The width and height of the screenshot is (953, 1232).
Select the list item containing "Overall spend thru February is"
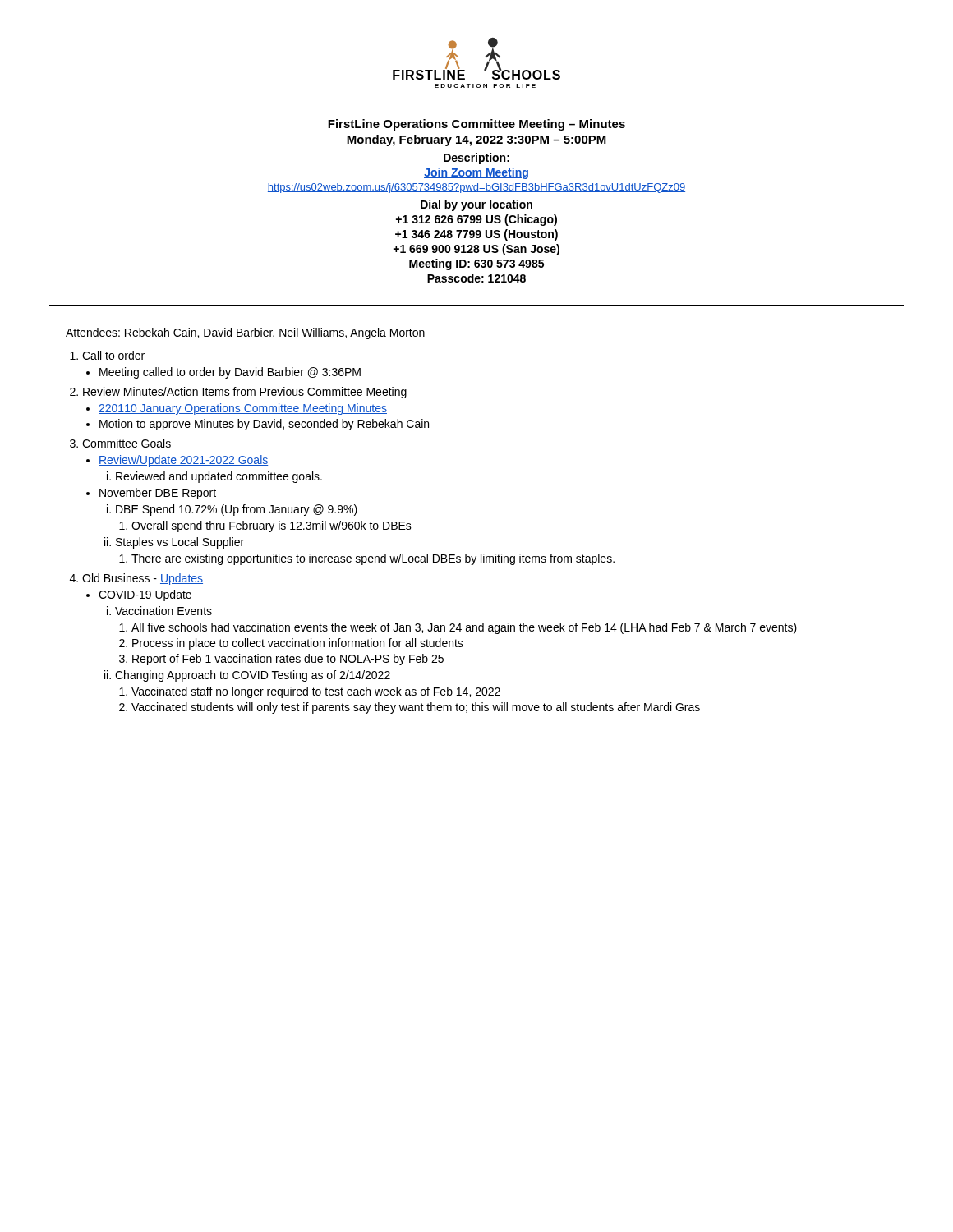tap(271, 526)
